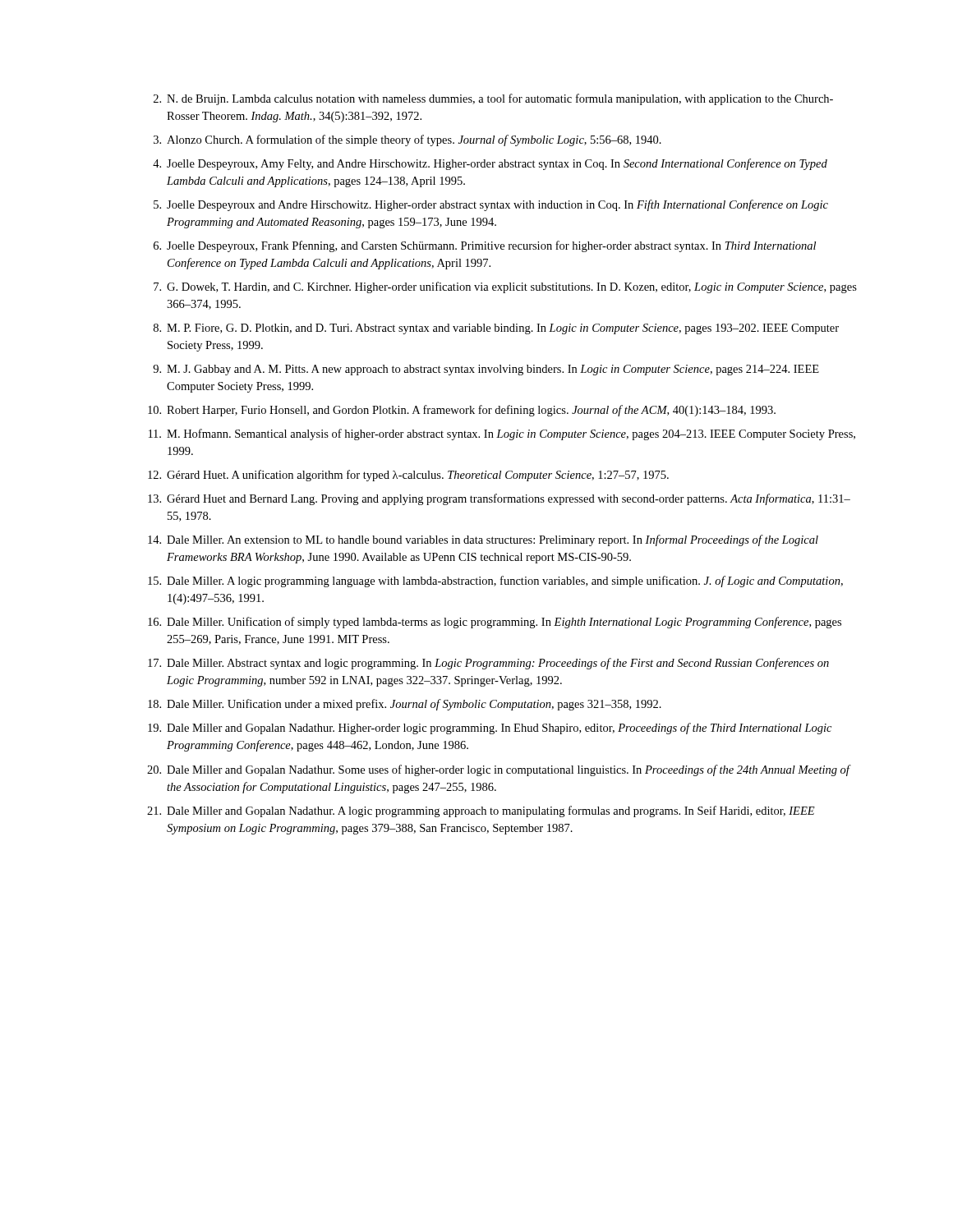Click on the element starting "12. Gérard Huet."
This screenshot has width=953, height=1232.
[x=493, y=475]
